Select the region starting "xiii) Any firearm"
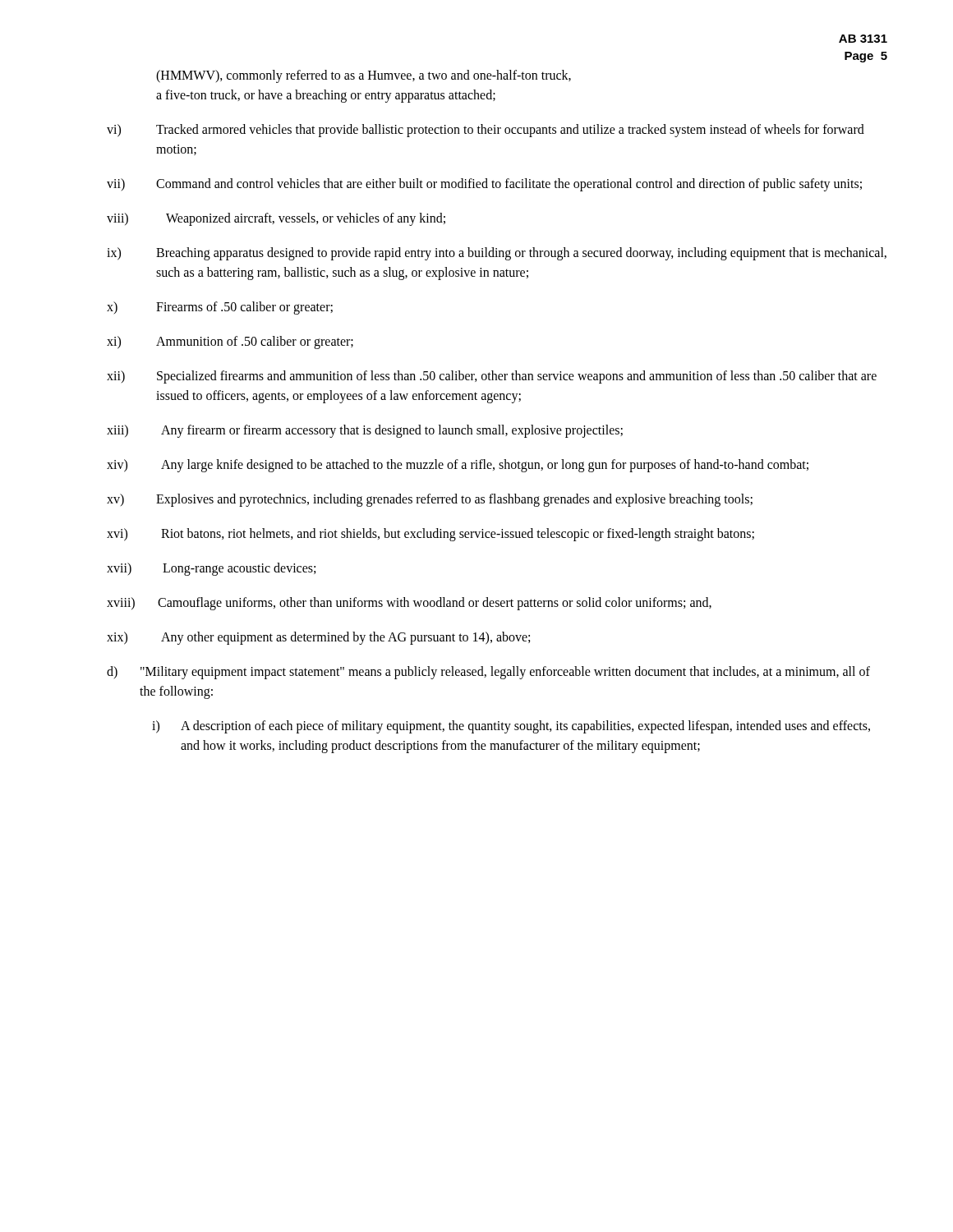Image resolution: width=953 pixels, height=1232 pixels. click(x=497, y=430)
